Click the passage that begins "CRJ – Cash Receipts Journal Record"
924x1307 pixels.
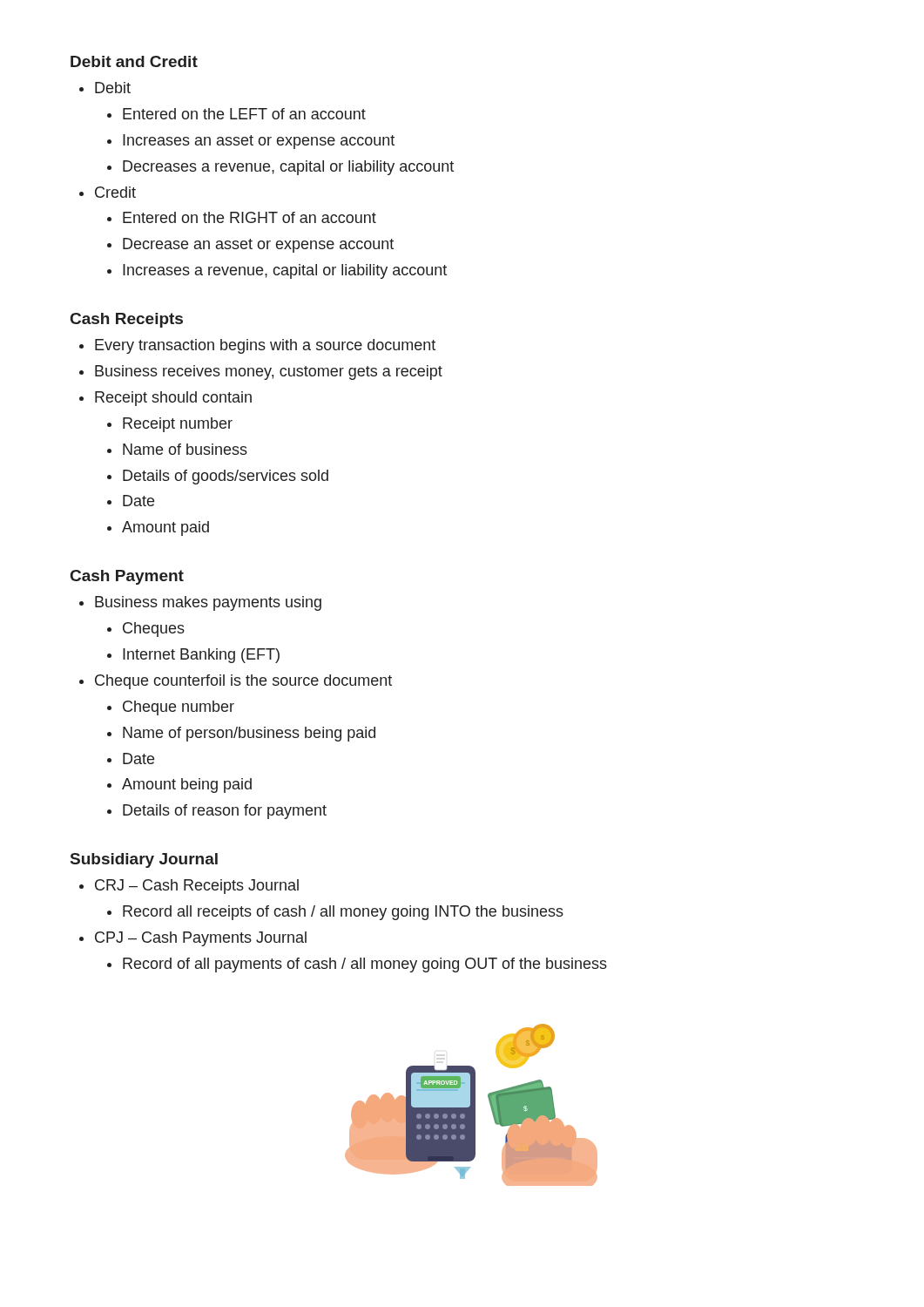474,901
